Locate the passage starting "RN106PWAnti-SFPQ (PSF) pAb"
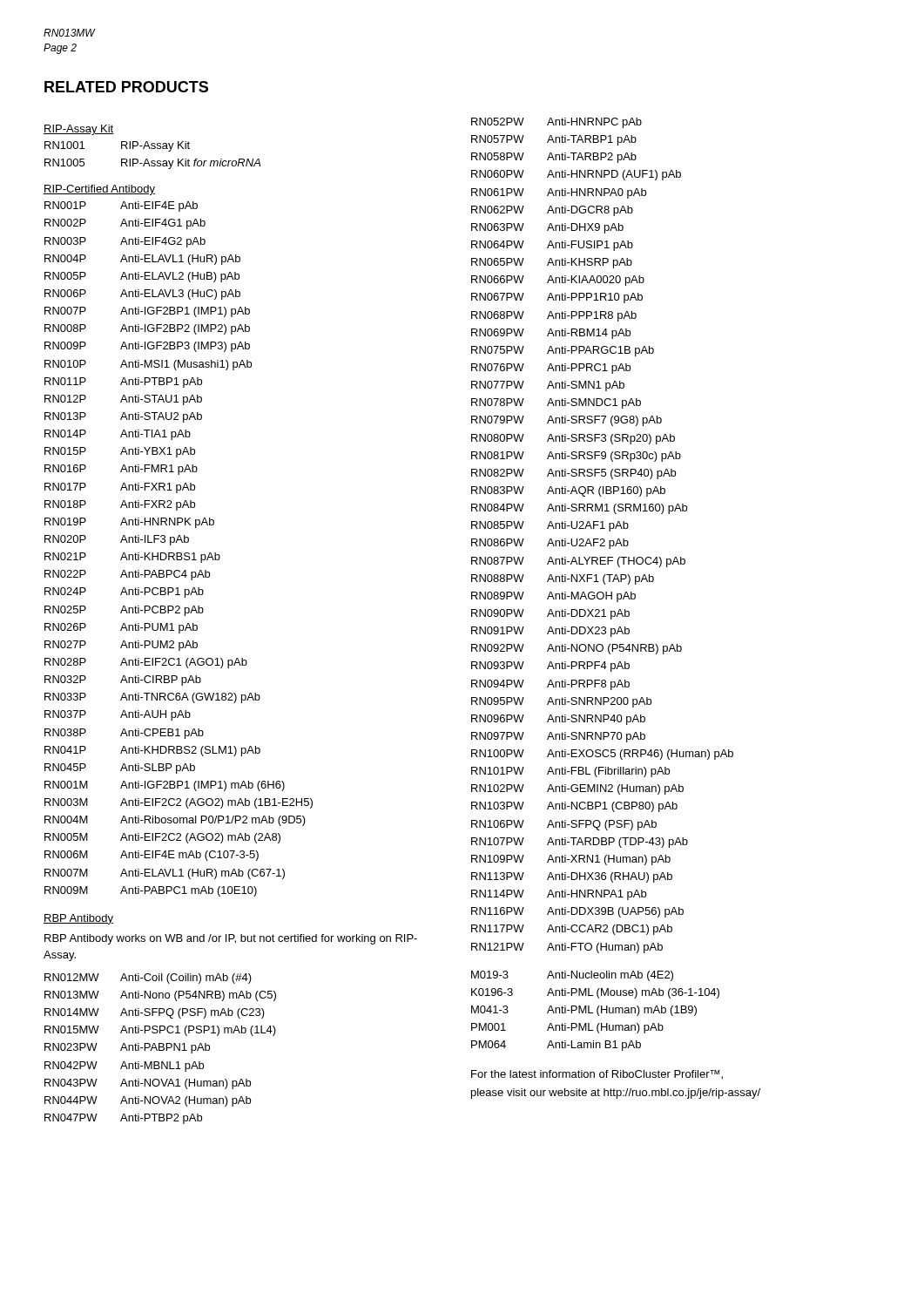The height and width of the screenshot is (1307, 924). pos(564,825)
